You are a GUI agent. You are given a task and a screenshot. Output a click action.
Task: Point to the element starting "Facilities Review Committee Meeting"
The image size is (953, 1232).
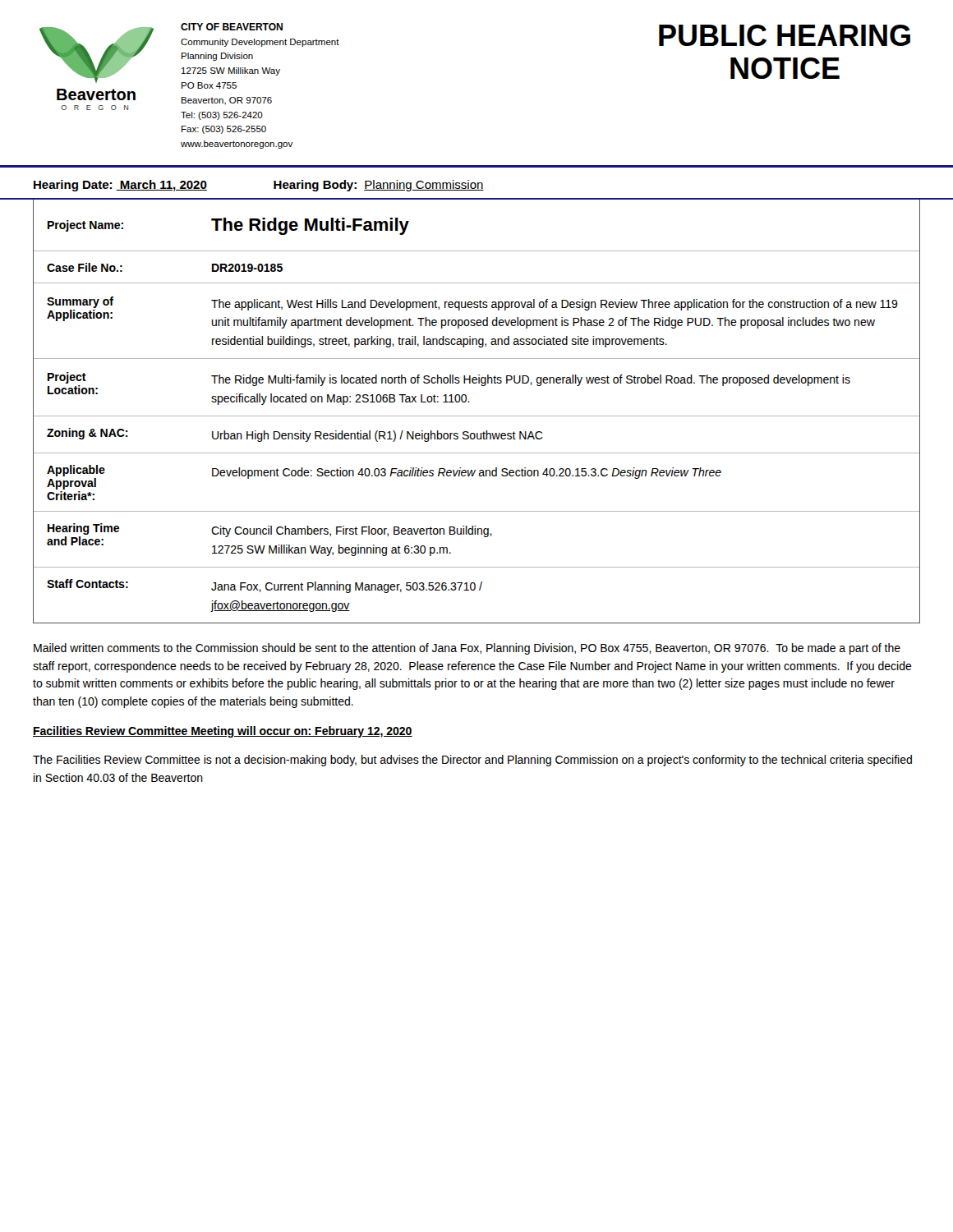(x=223, y=732)
